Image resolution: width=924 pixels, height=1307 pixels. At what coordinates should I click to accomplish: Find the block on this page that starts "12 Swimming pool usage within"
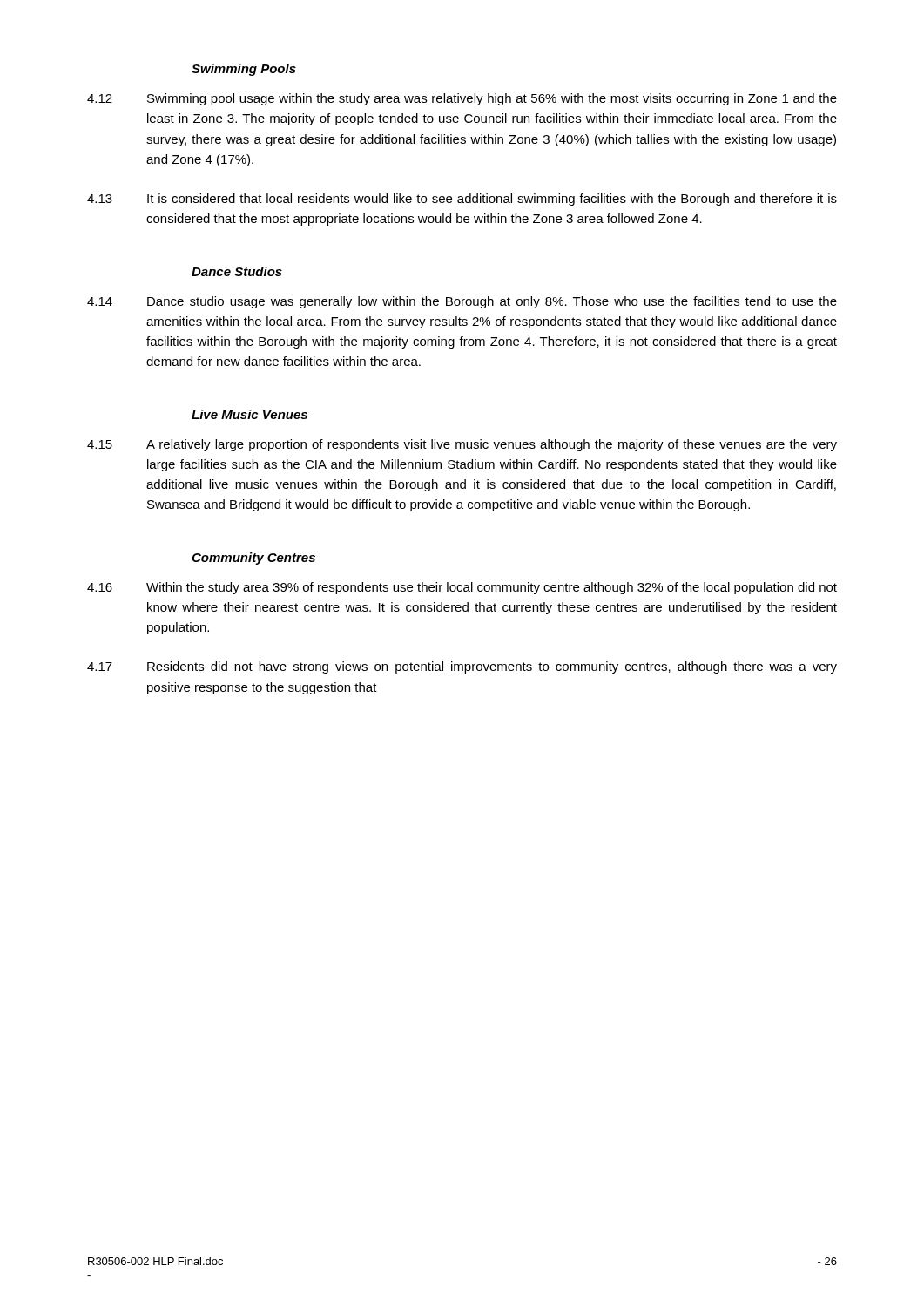coord(462,128)
